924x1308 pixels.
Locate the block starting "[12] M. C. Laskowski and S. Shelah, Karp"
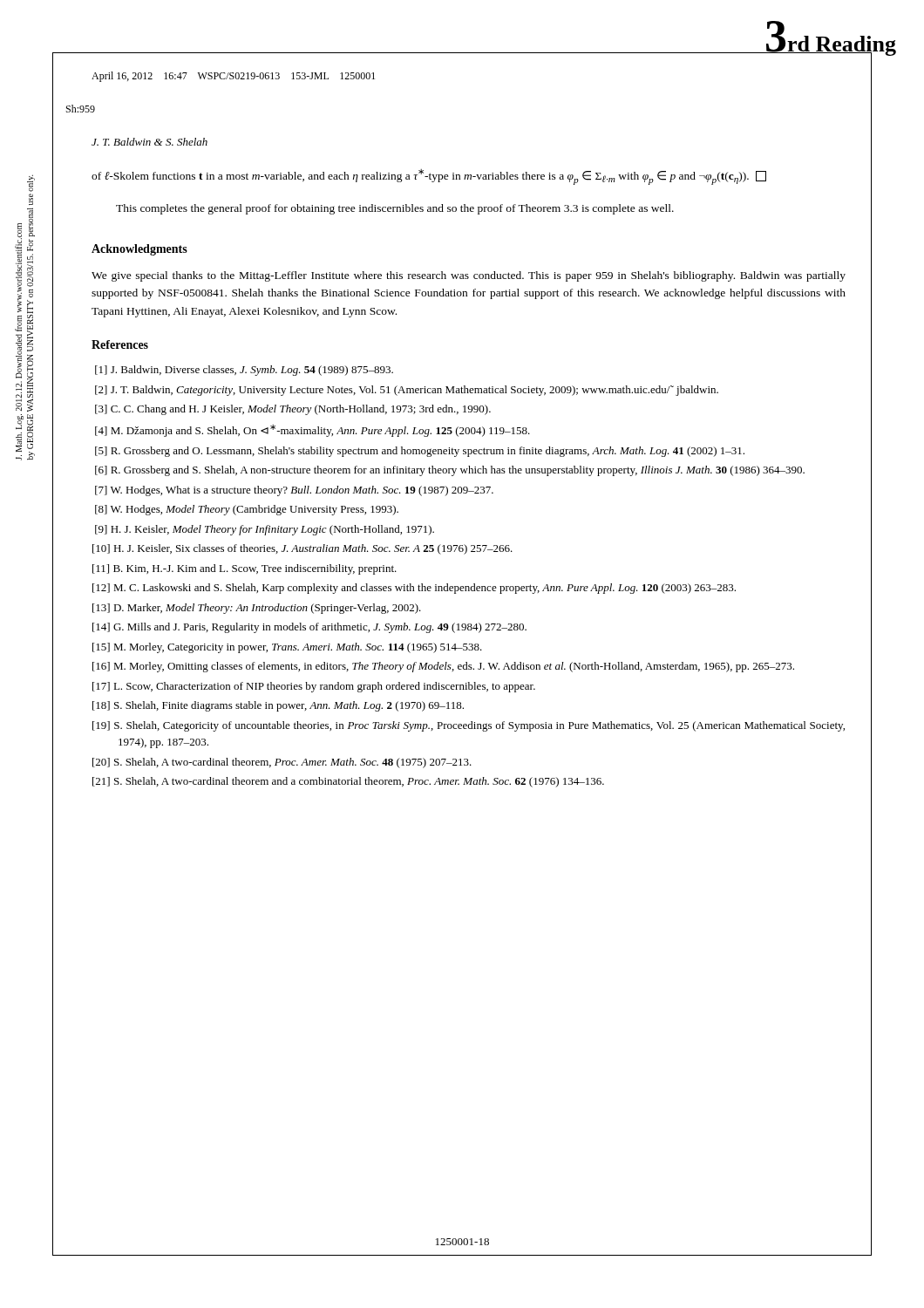(414, 587)
